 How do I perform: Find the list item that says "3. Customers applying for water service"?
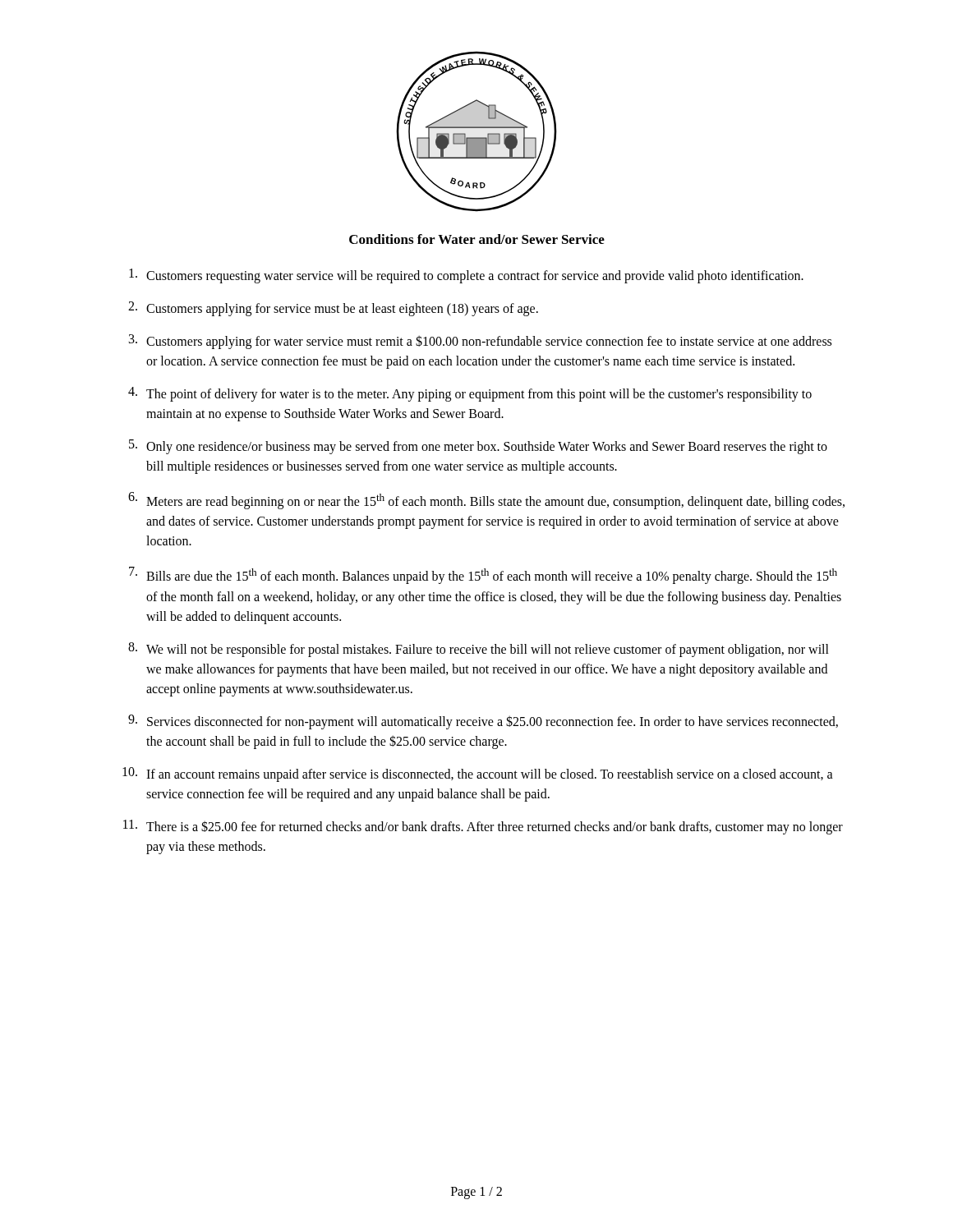[x=476, y=351]
